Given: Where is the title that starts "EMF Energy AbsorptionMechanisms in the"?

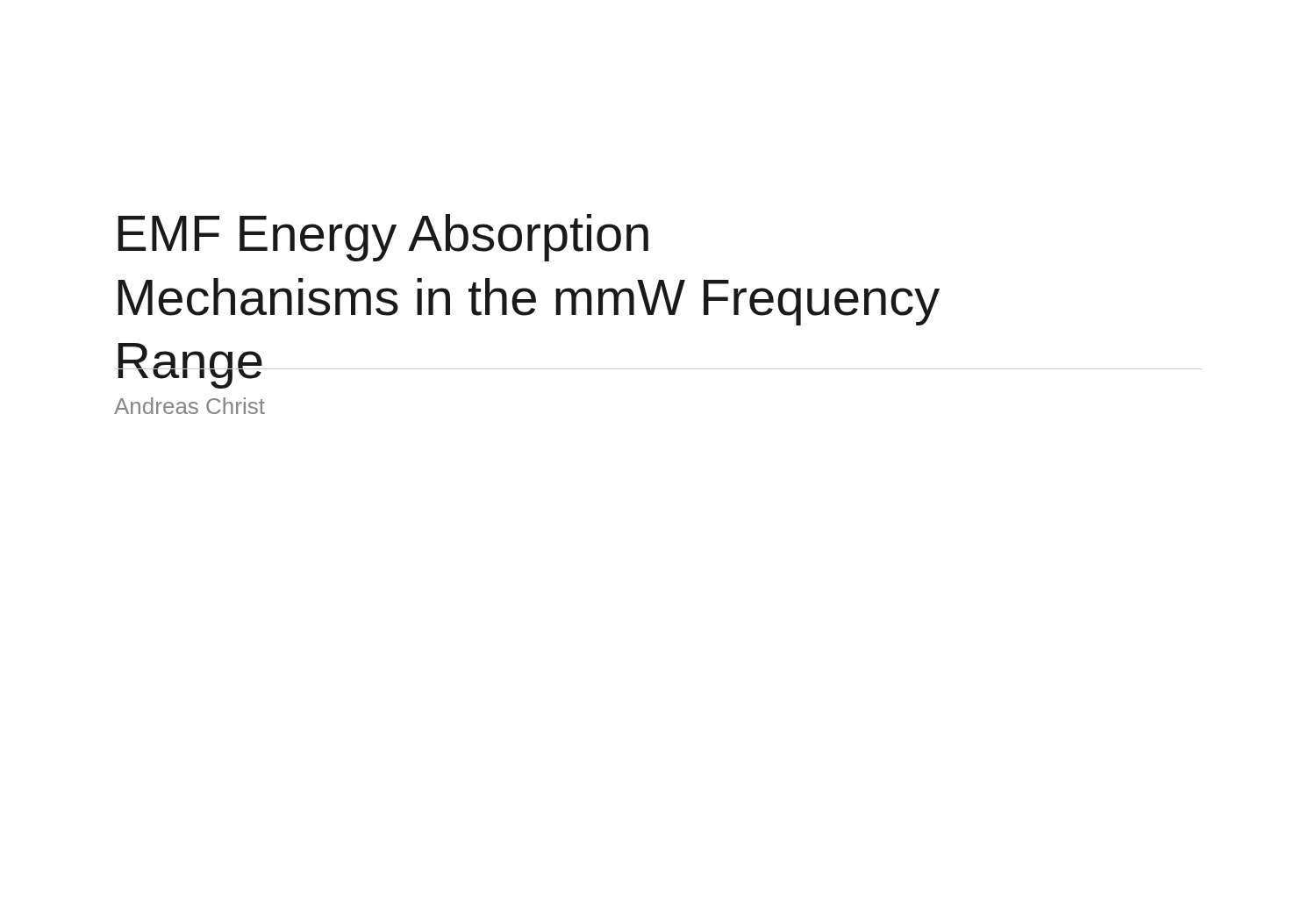Looking at the screenshot, I should click(x=597, y=297).
